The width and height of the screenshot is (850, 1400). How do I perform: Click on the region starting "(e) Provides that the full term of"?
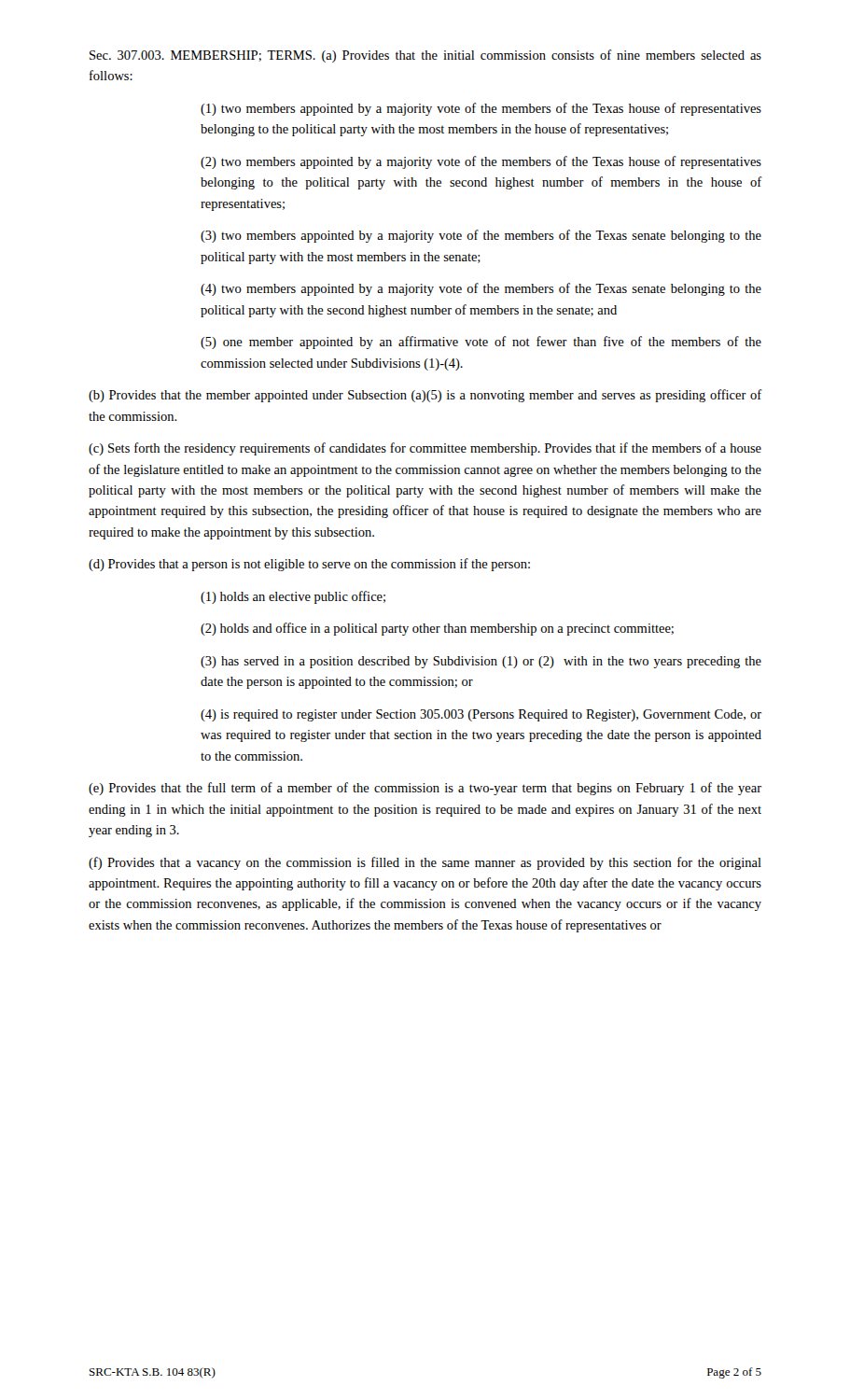[425, 809]
